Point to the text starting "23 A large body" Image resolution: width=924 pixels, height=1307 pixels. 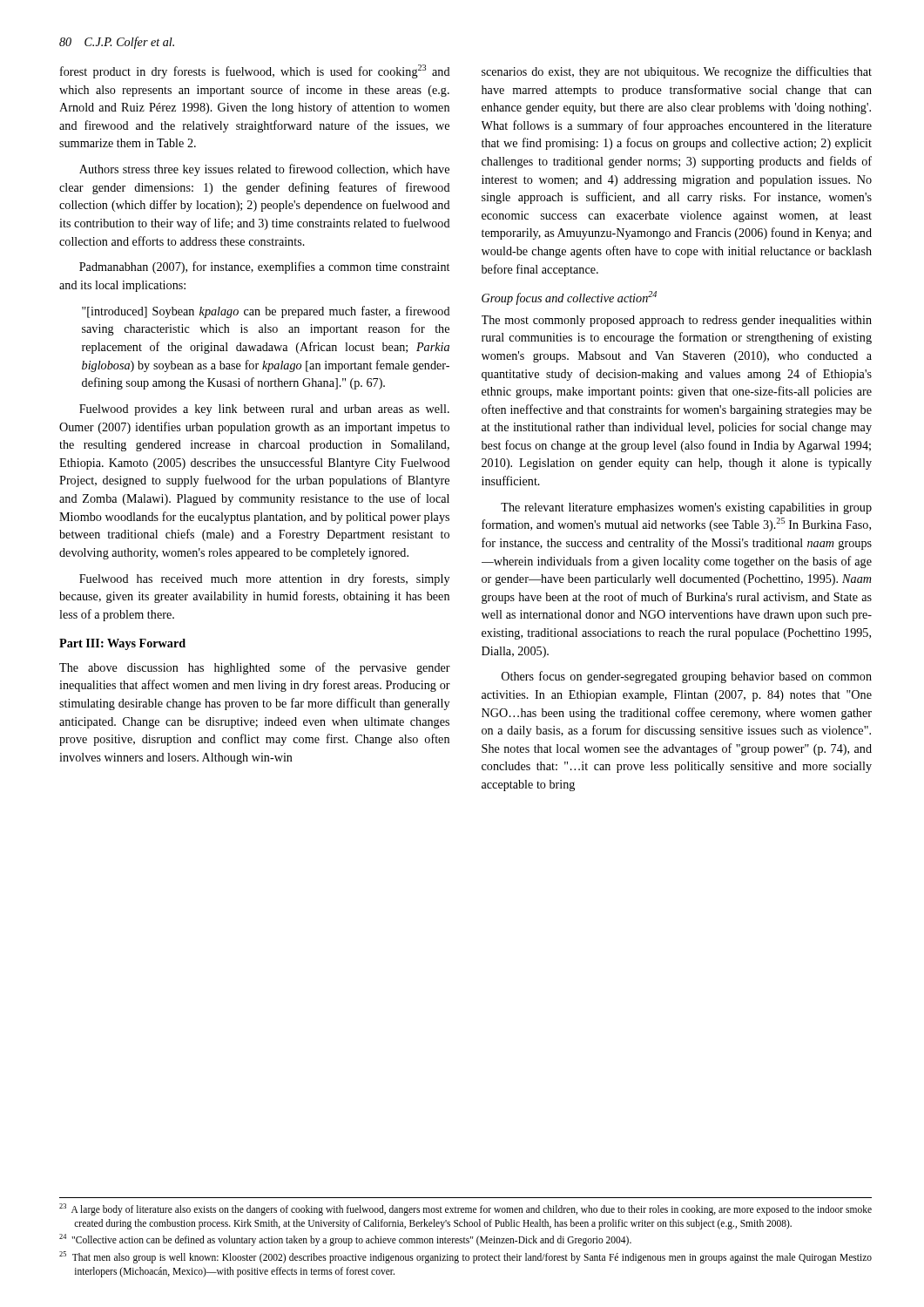point(465,1241)
